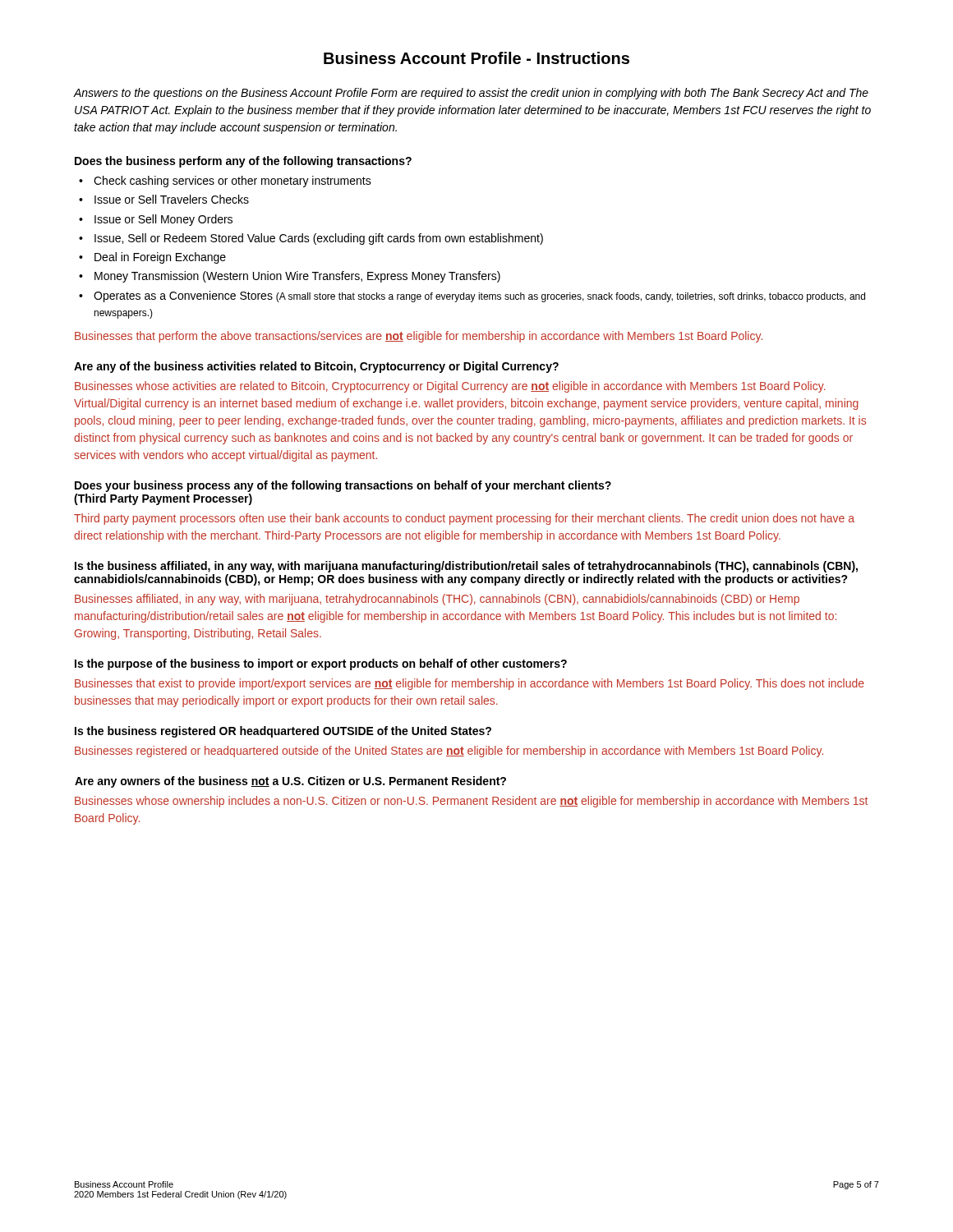This screenshot has width=953, height=1232.
Task: Find the section header on this page that starts "Is the purpose of the business to import"
Action: click(x=321, y=663)
